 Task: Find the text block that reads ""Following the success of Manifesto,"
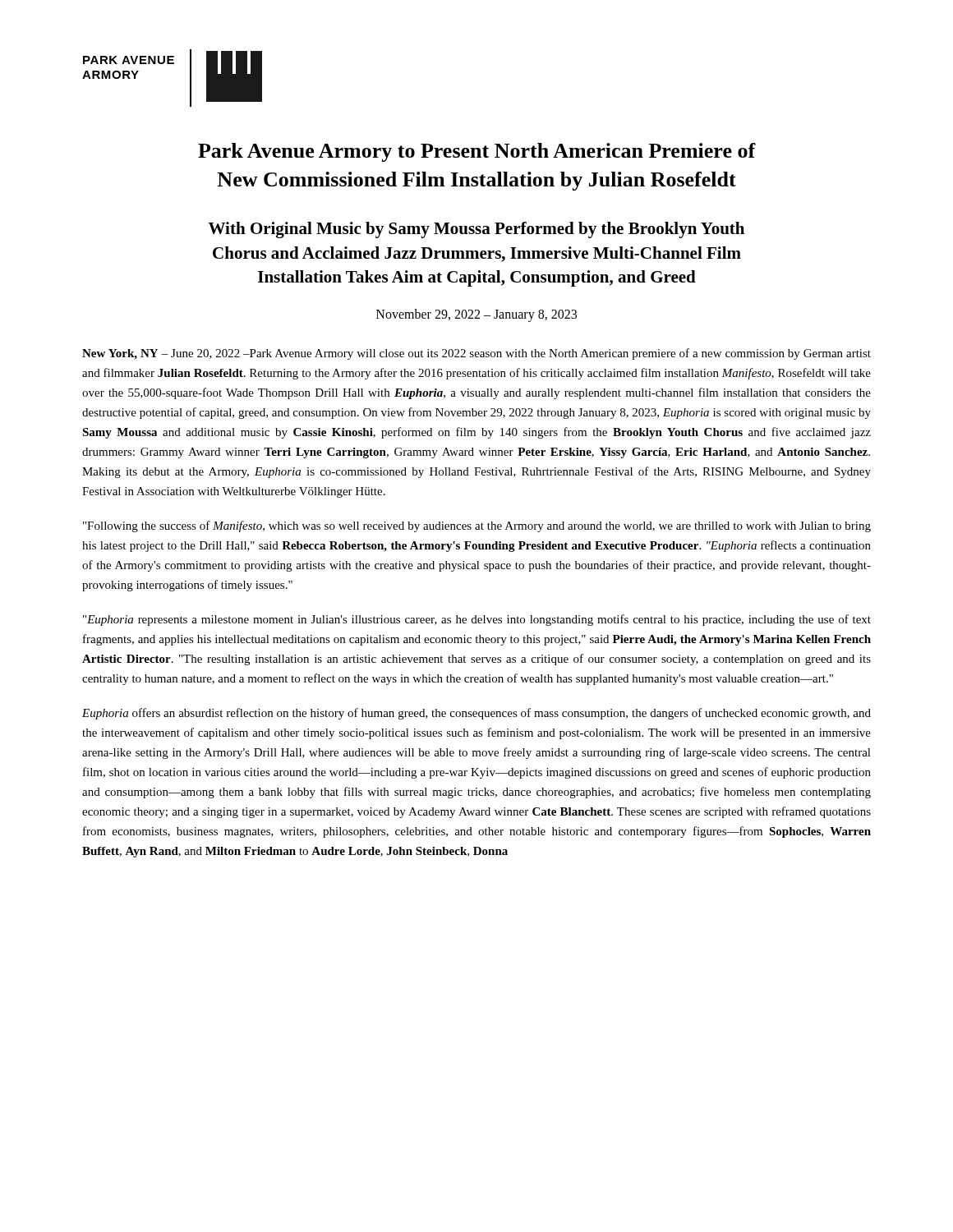[476, 556]
